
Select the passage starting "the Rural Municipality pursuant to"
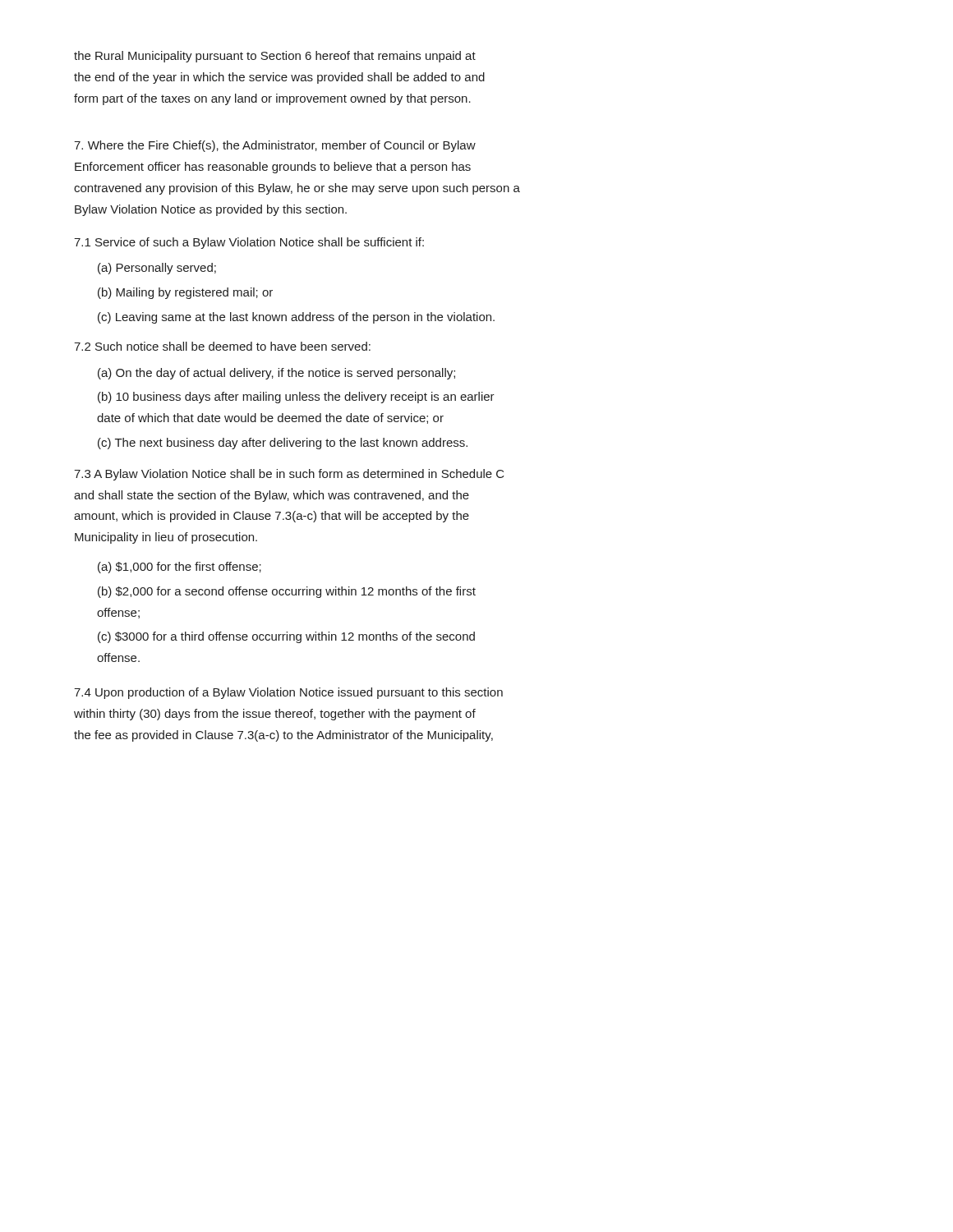point(279,77)
